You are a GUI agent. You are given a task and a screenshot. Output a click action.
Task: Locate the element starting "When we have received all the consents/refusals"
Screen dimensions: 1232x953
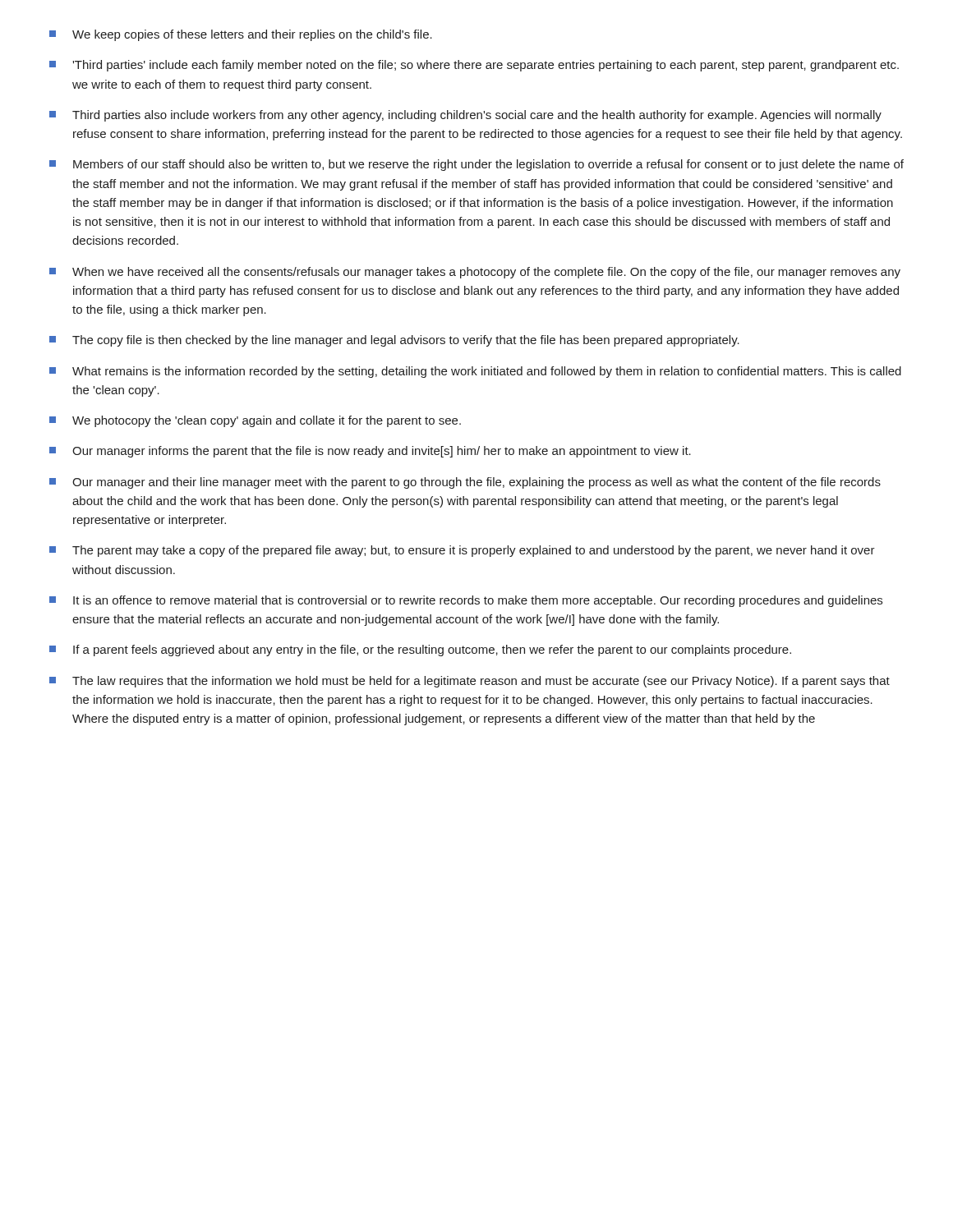(476, 290)
